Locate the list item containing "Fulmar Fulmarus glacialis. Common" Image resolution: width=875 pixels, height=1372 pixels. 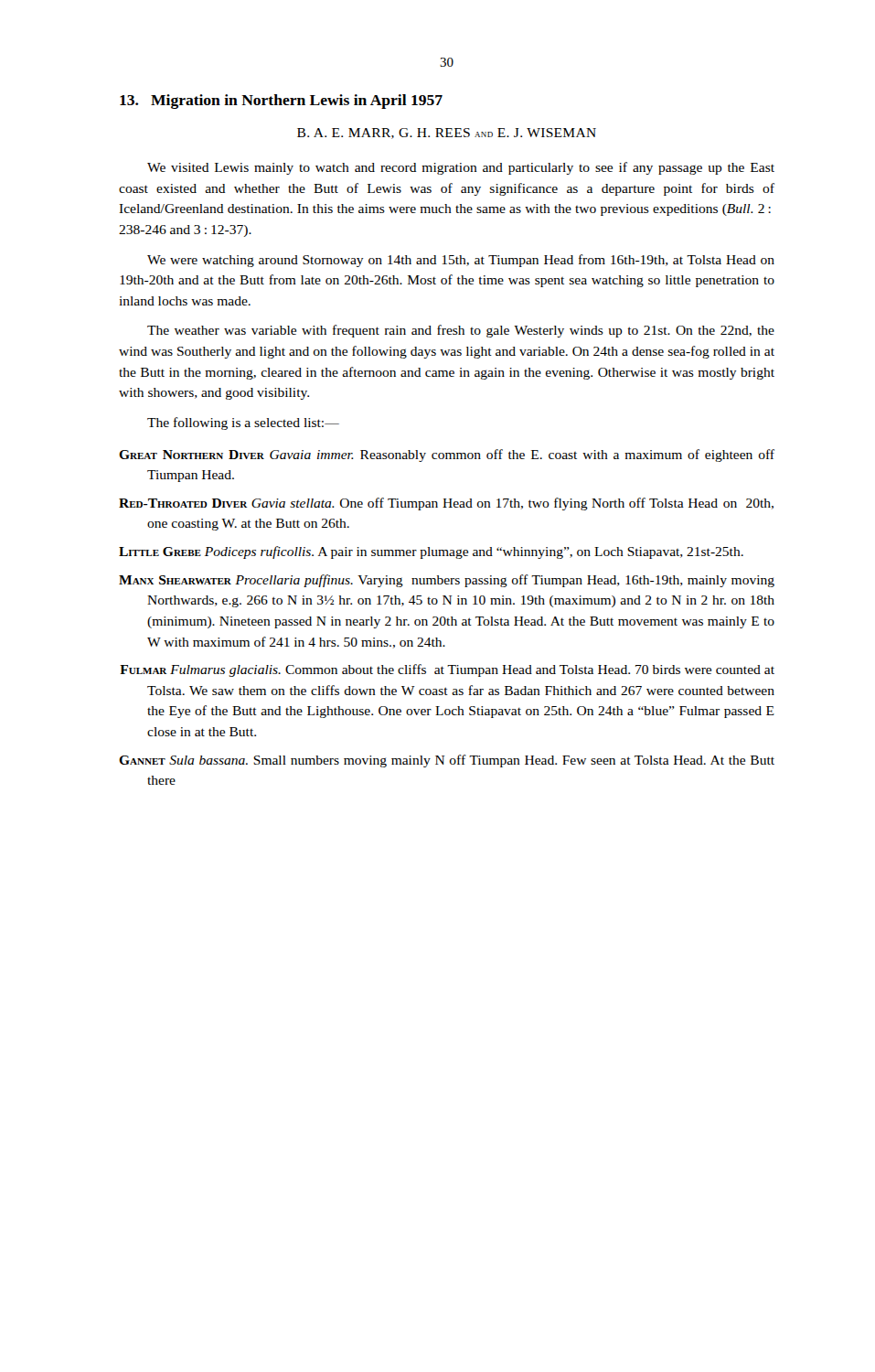(447, 700)
